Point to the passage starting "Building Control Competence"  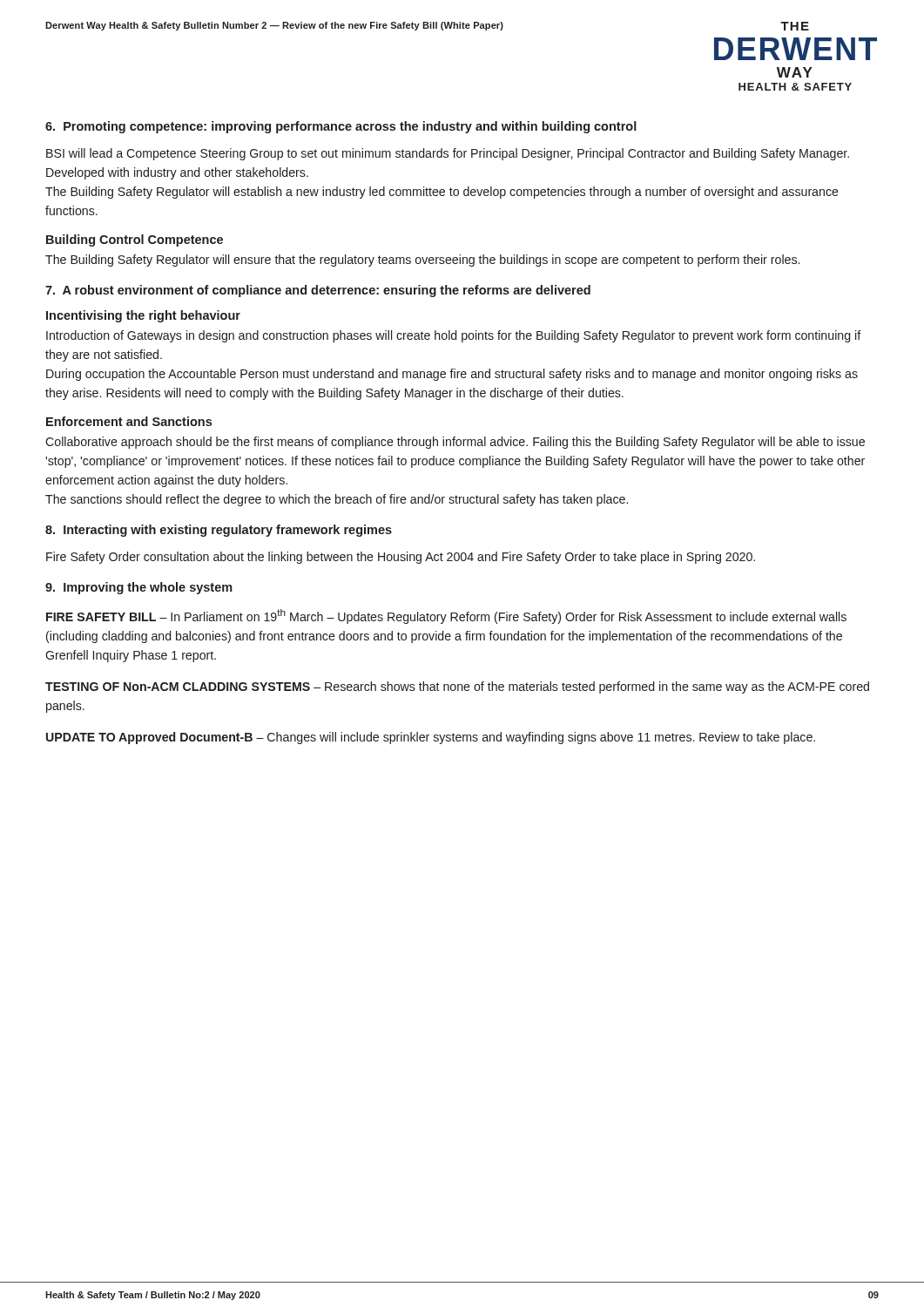pyautogui.click(x=134, y=240)
